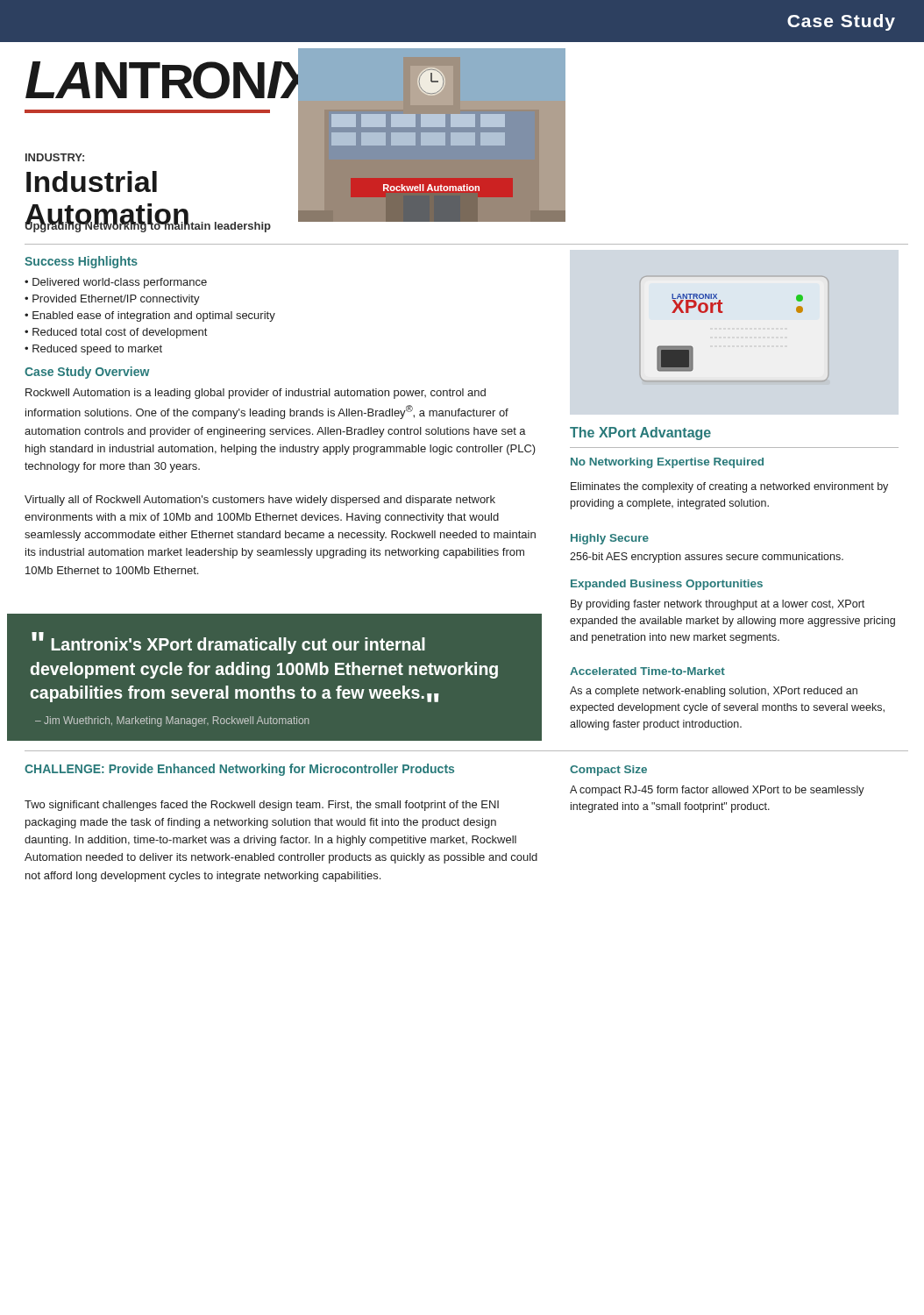Find the section header that reads "Highly Secure"

[610, 539]
